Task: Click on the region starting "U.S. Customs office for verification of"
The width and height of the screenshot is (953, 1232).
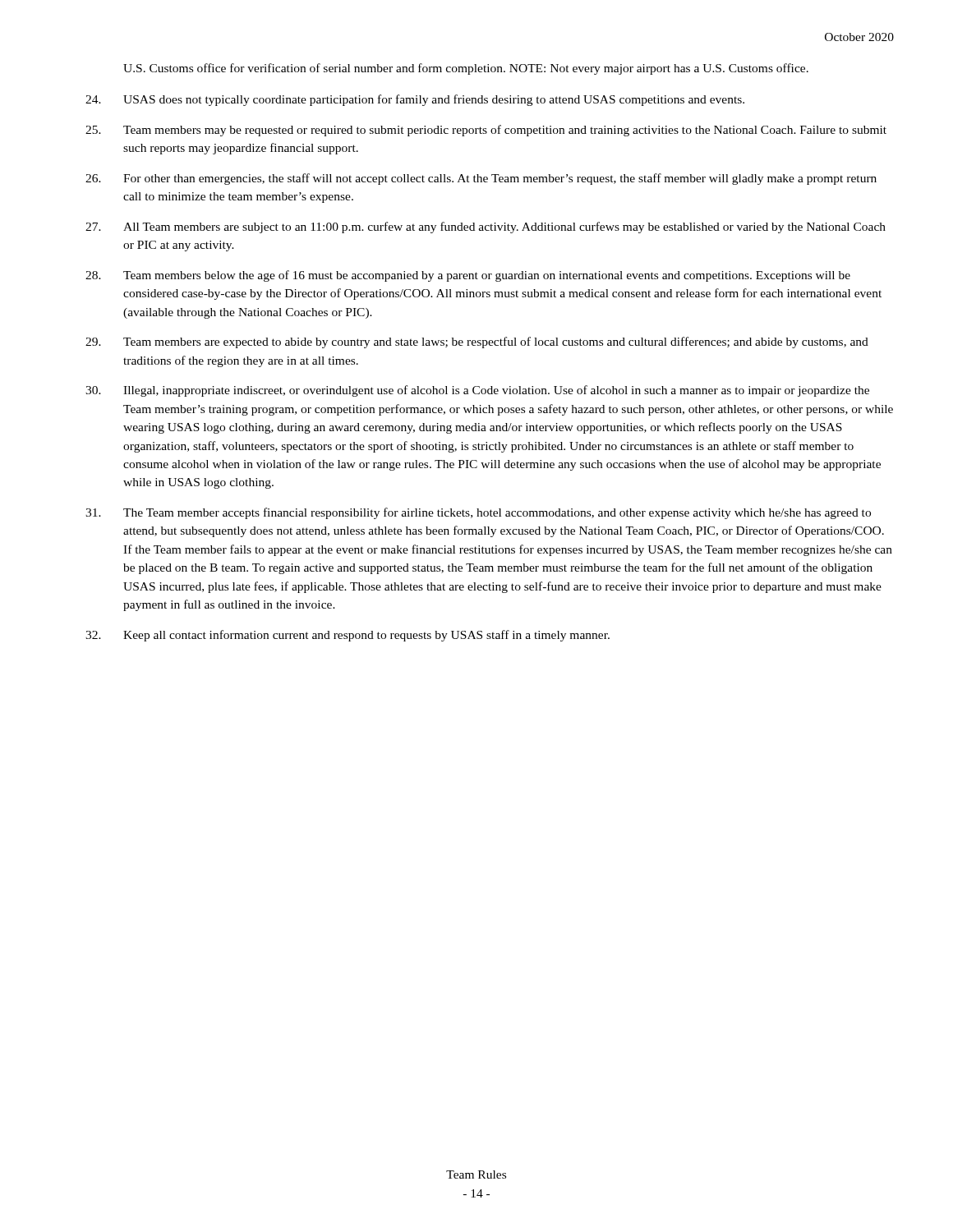Action: click(x=466, y=68)
